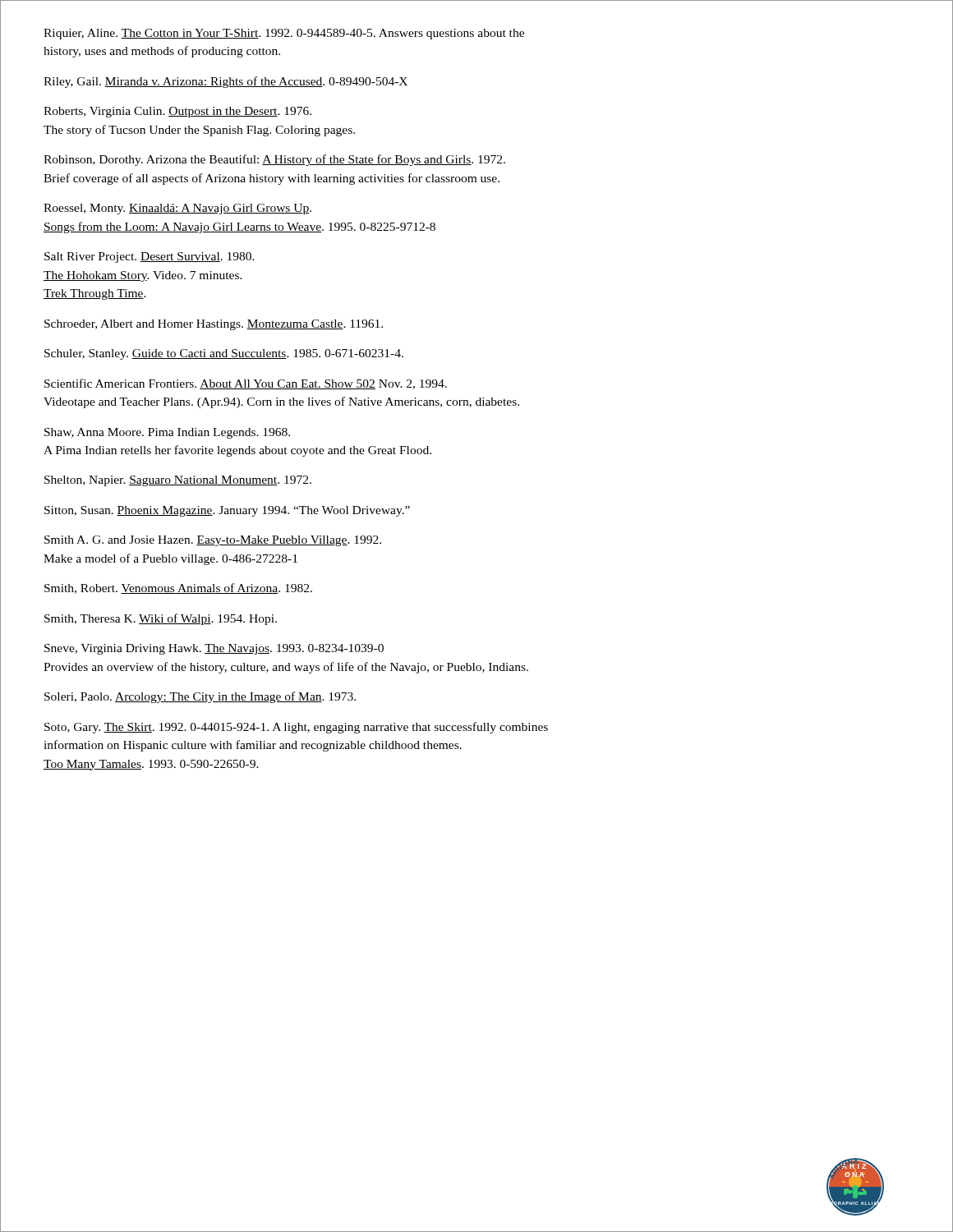
Task: Find the list item that reads "Roberts, Virginia Culin. Outpost"
Action: [x=177, y=112]
